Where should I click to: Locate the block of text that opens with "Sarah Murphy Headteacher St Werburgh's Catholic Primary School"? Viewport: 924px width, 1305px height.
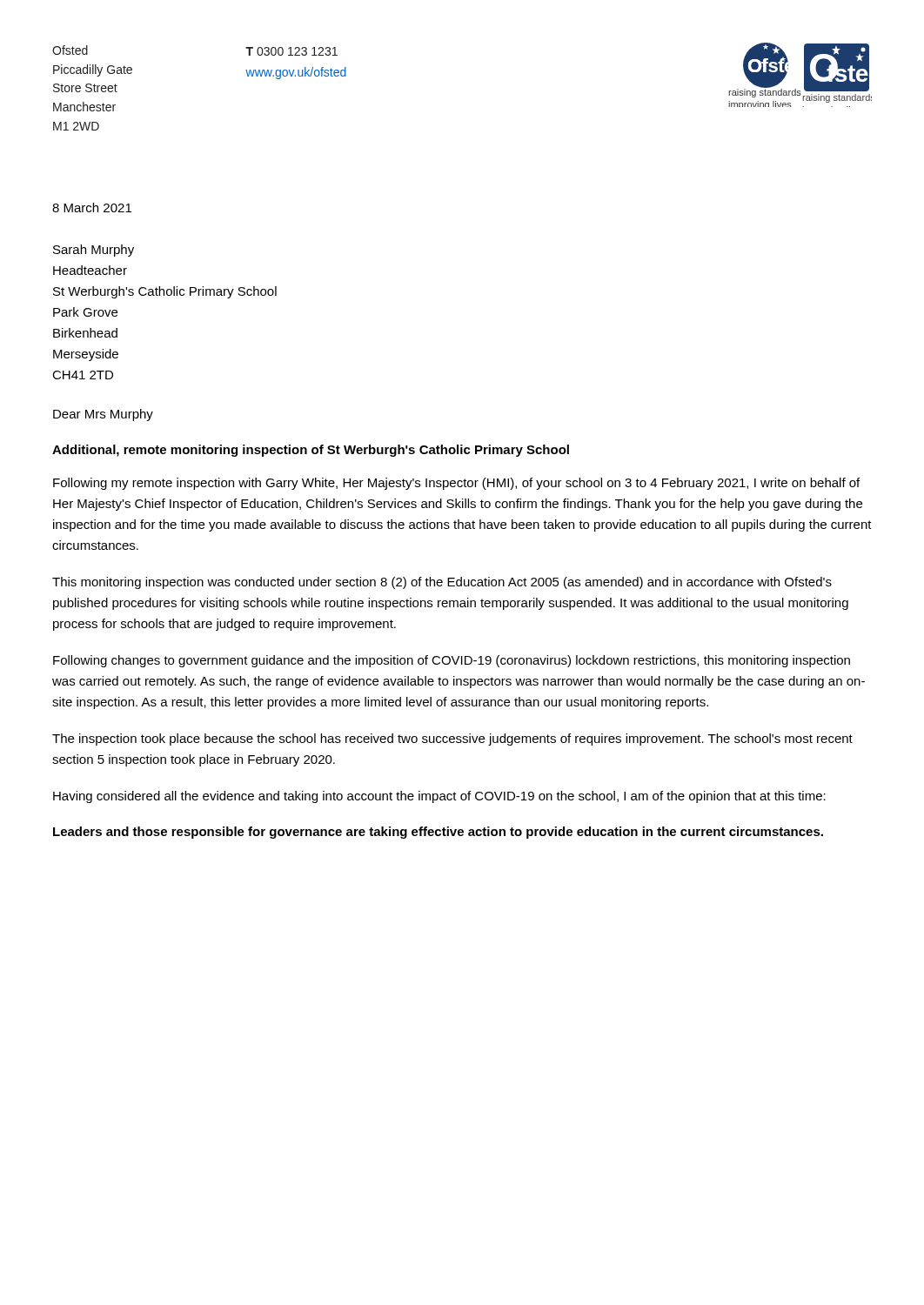point(94,251)
